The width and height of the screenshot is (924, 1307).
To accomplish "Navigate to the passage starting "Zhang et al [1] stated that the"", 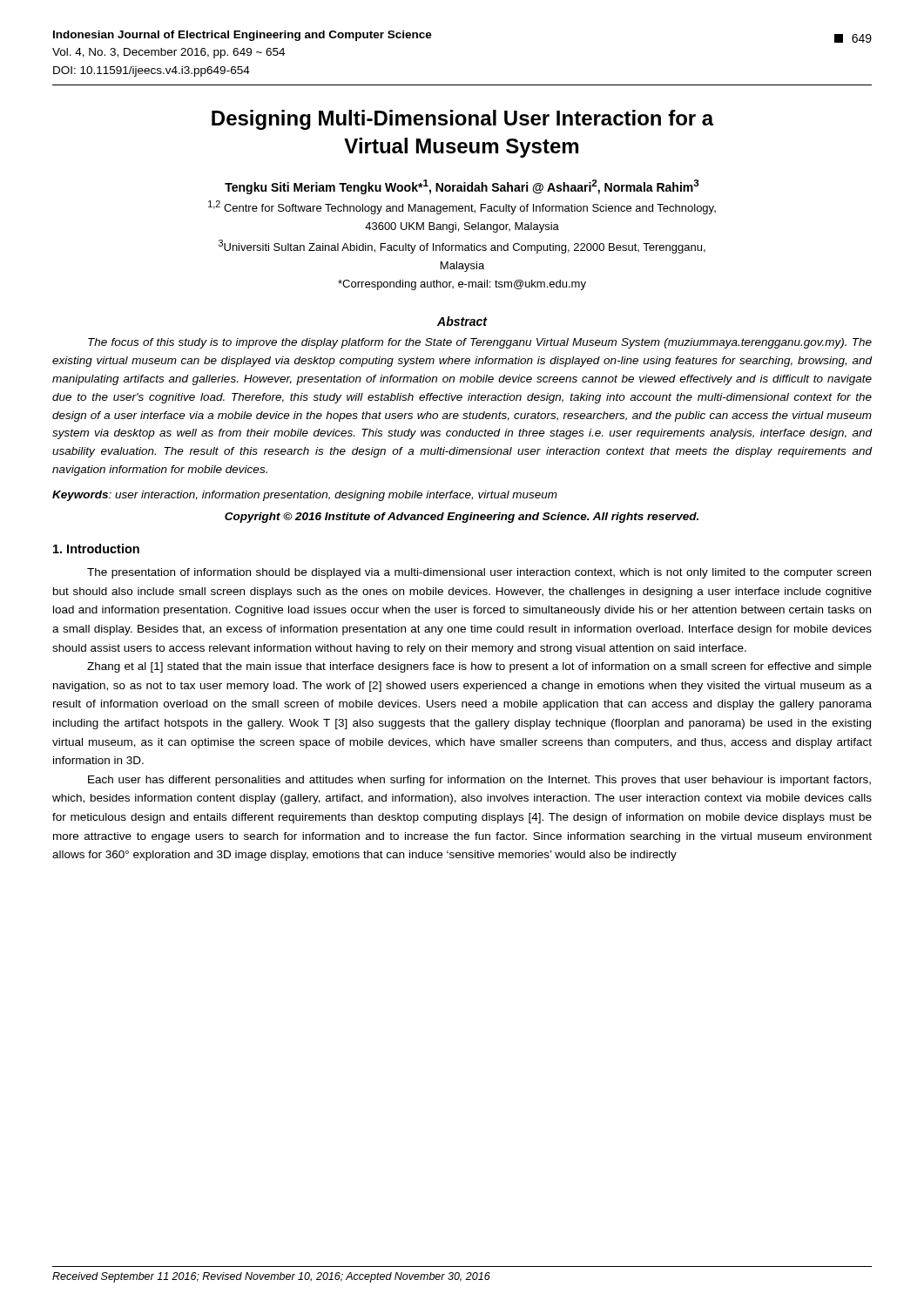I will tap(462, 714).
